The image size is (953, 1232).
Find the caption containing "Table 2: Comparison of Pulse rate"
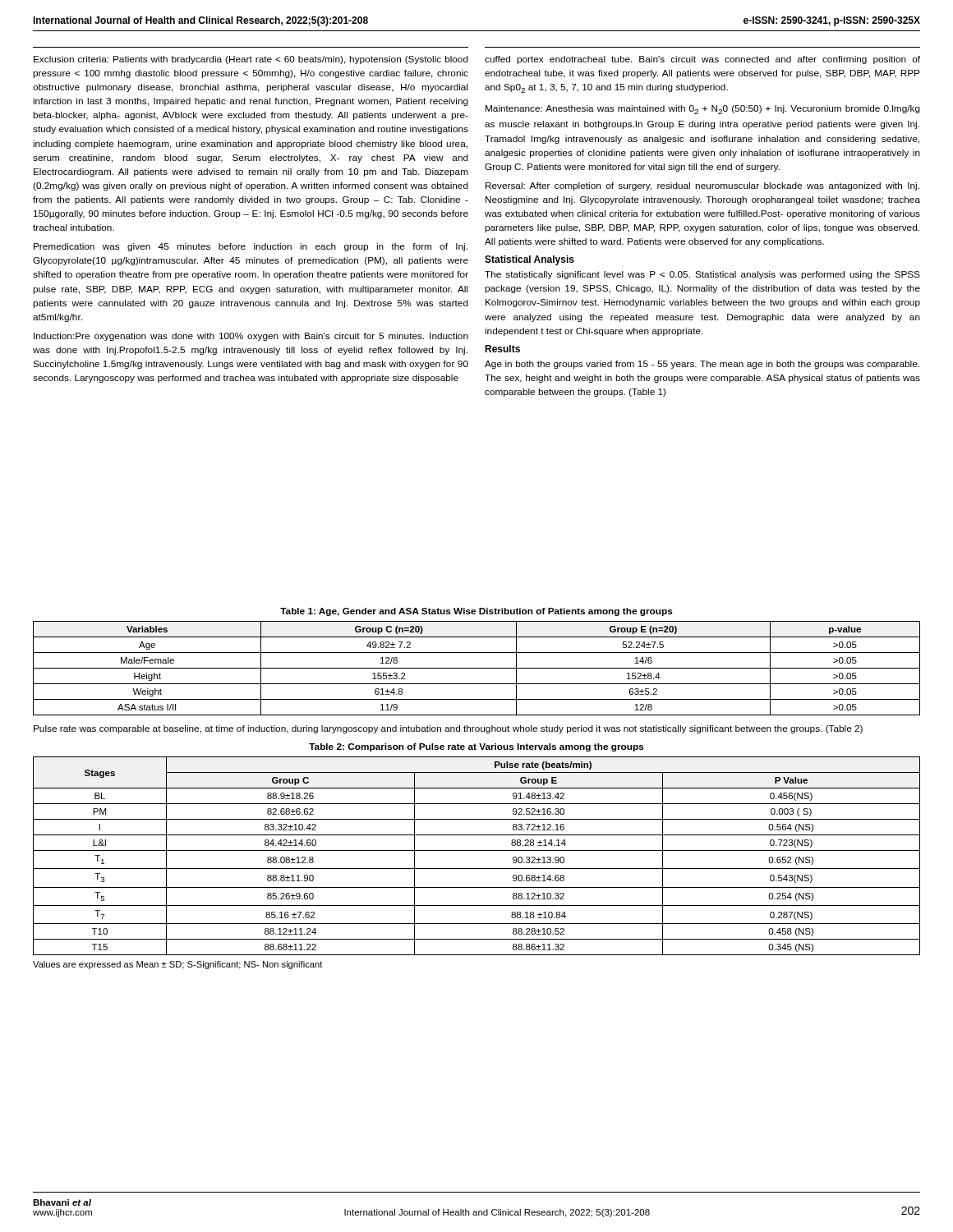click(x=476, y=747)
